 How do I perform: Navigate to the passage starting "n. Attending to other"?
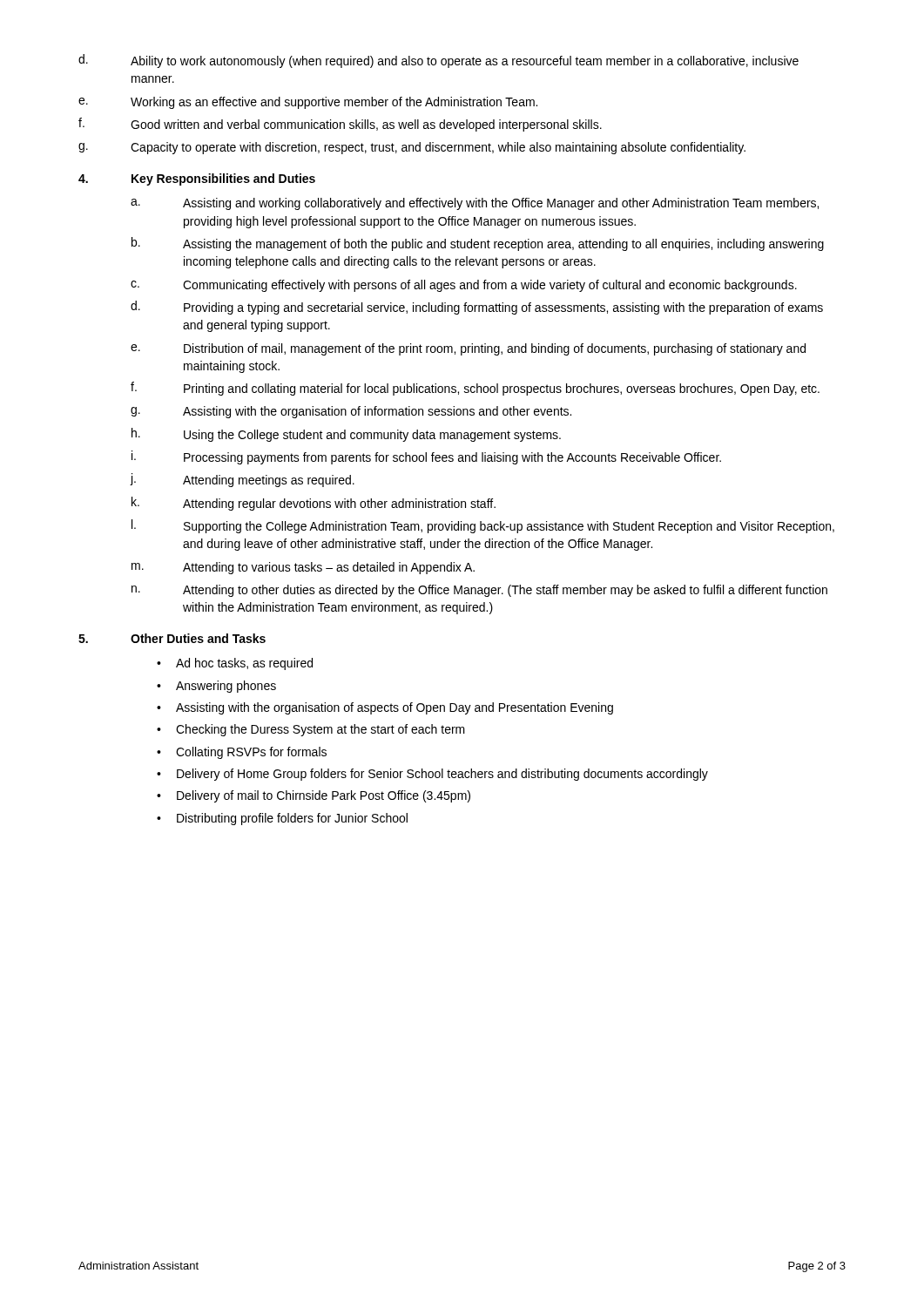click(x=488, y=599)
